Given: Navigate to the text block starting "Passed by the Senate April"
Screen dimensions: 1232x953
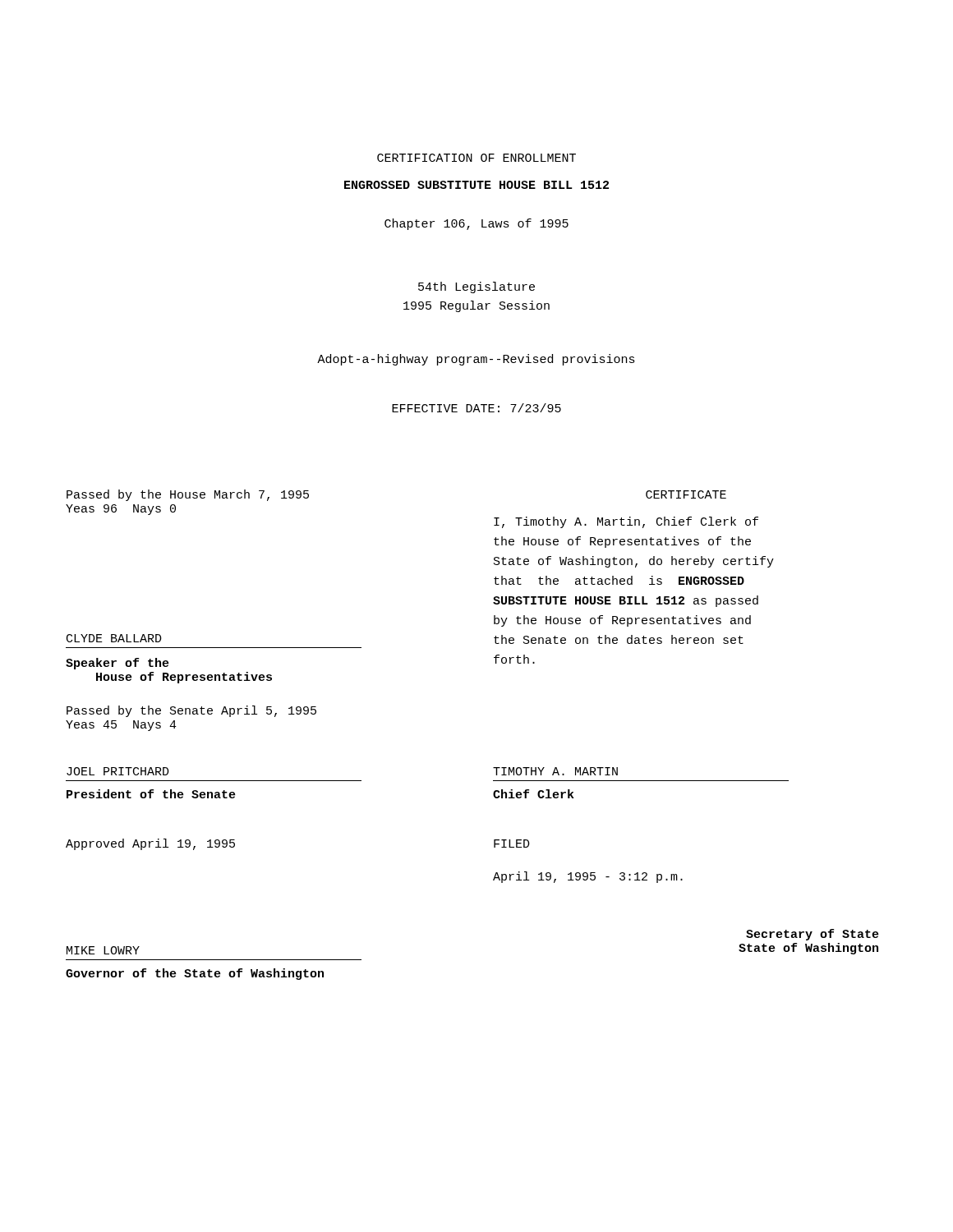Looking at the screenshot, I should (191, 719).
